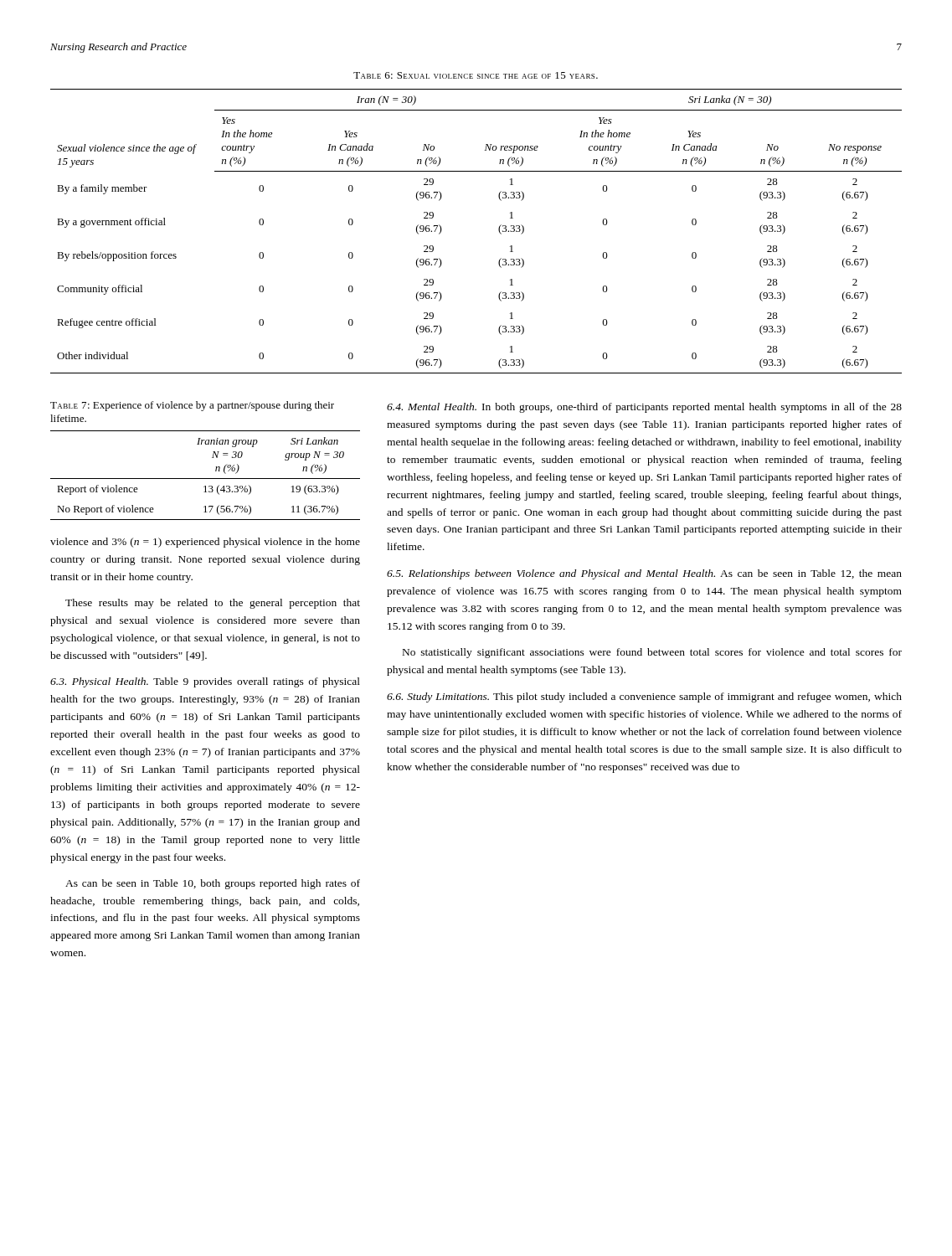Point to the block beginning "violence and 3% (n = 1) experienced physical"
This screenshot has width=952, height=1256.
[205, 599]
